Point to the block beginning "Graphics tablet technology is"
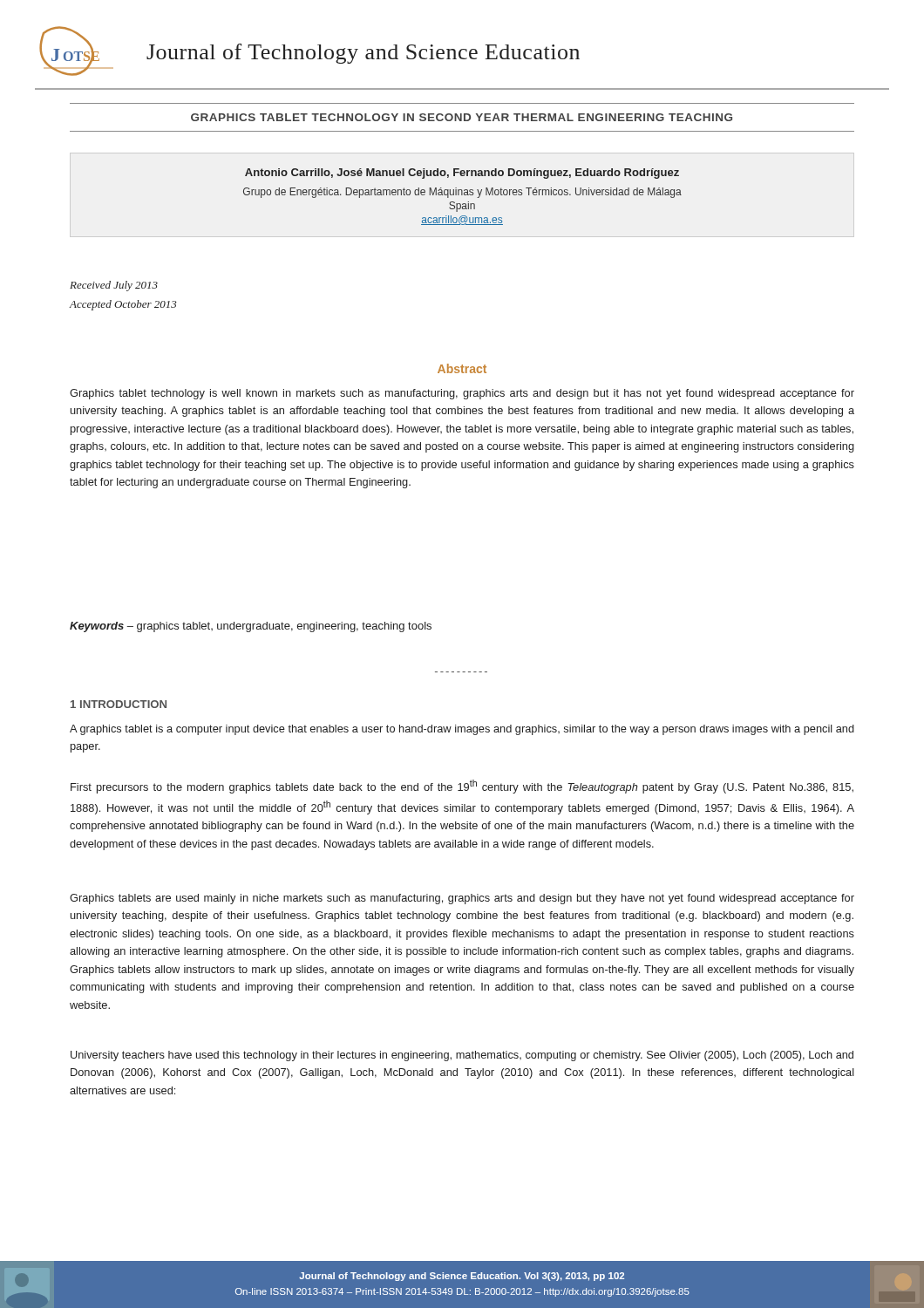The width and height of the screenshot is (924, 1308). 462,437
